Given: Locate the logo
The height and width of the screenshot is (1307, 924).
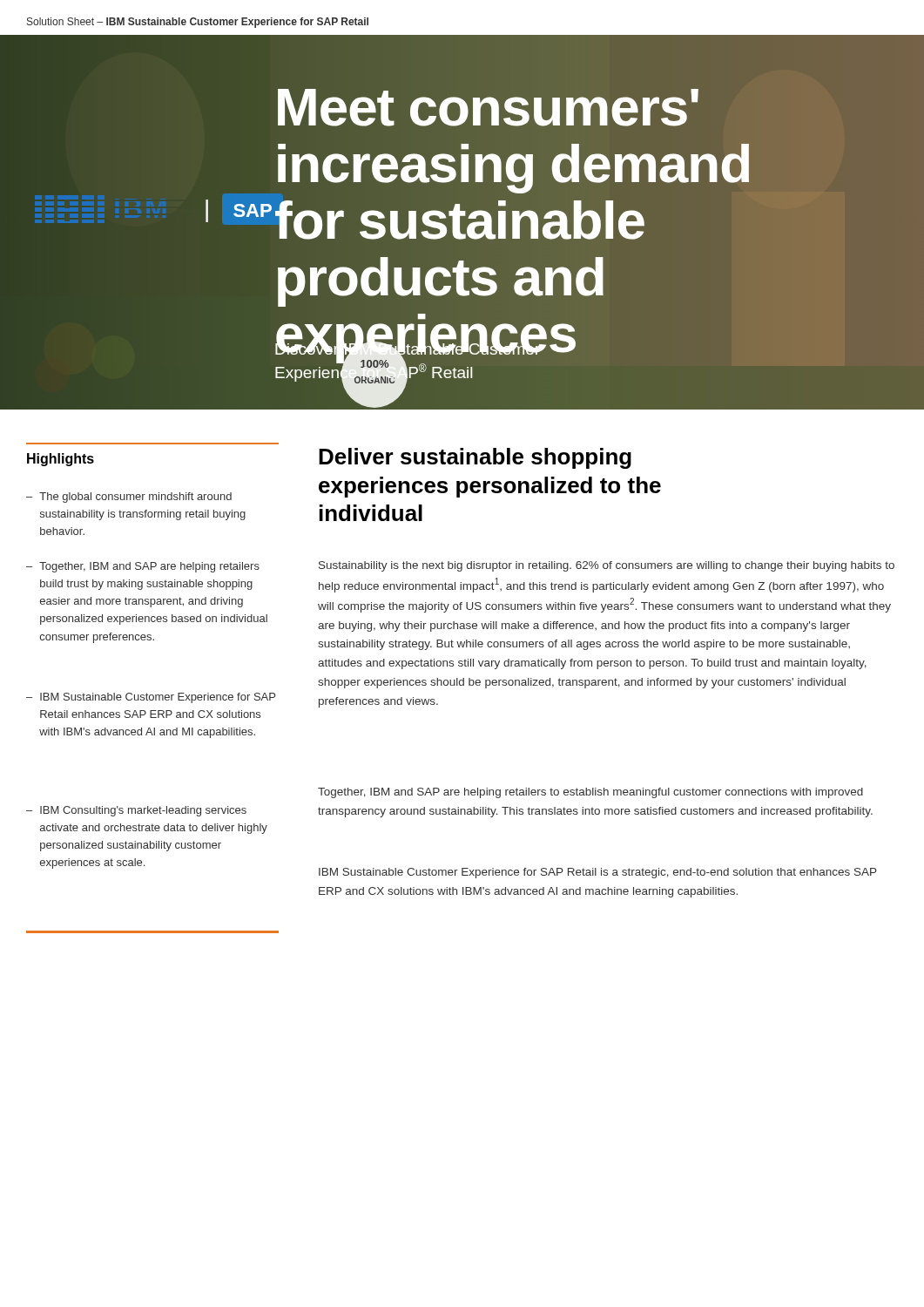Looking at the screenshot, I should pyautogui.click(x=159, y=209).
